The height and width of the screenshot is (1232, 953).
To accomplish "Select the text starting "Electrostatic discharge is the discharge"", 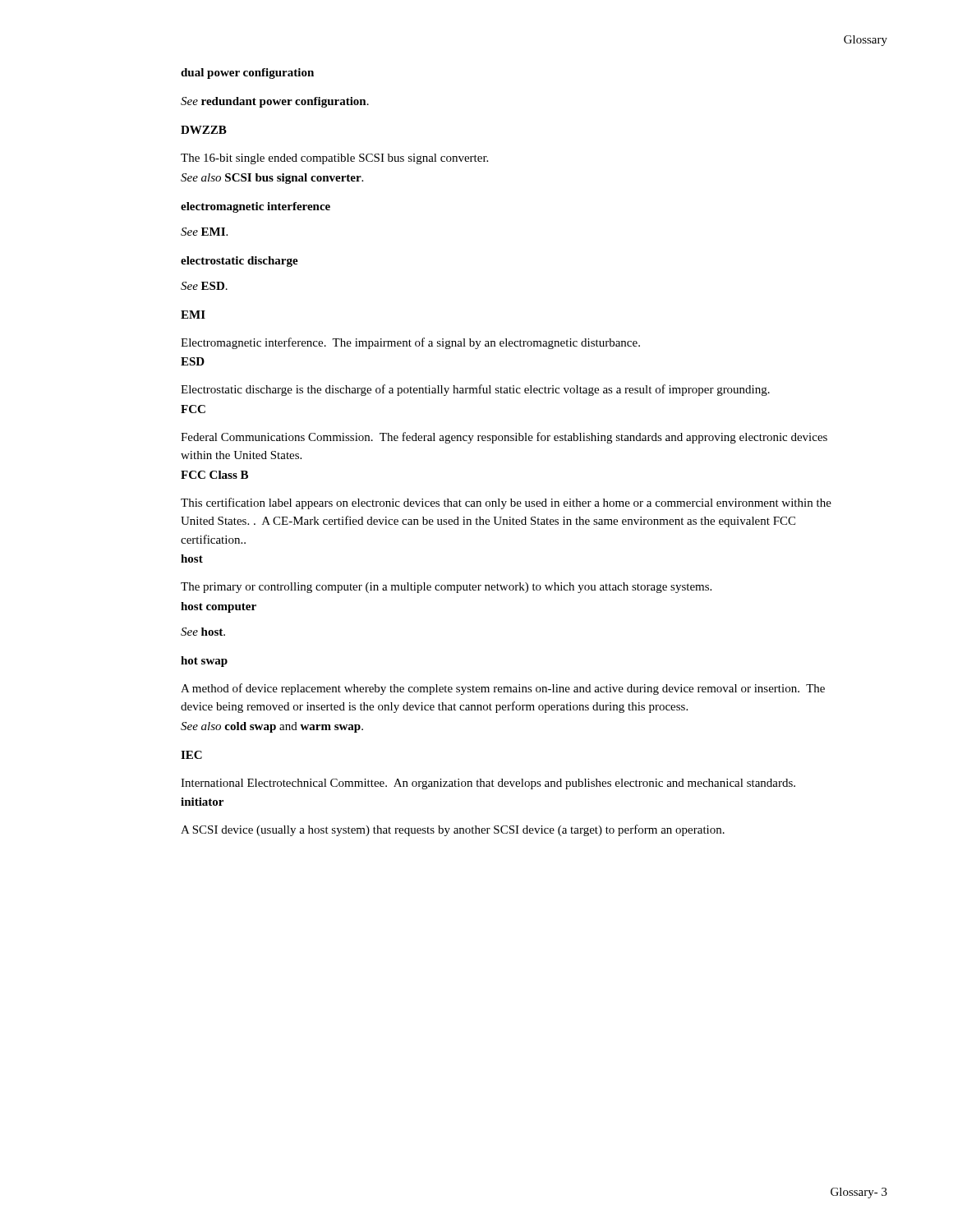I will click(475, 389).
